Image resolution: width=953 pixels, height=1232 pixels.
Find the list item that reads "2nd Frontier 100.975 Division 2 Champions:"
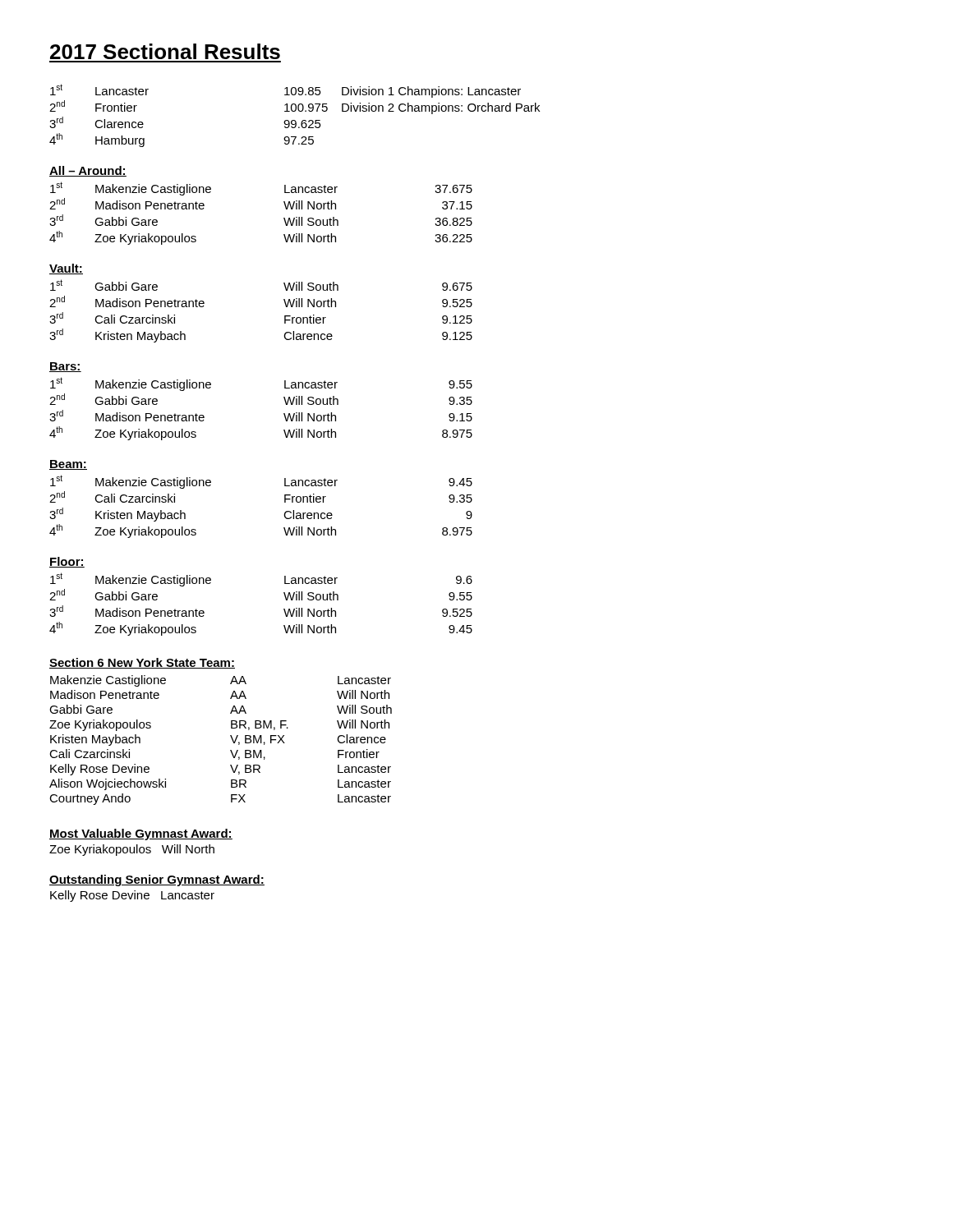coord(295,107)
